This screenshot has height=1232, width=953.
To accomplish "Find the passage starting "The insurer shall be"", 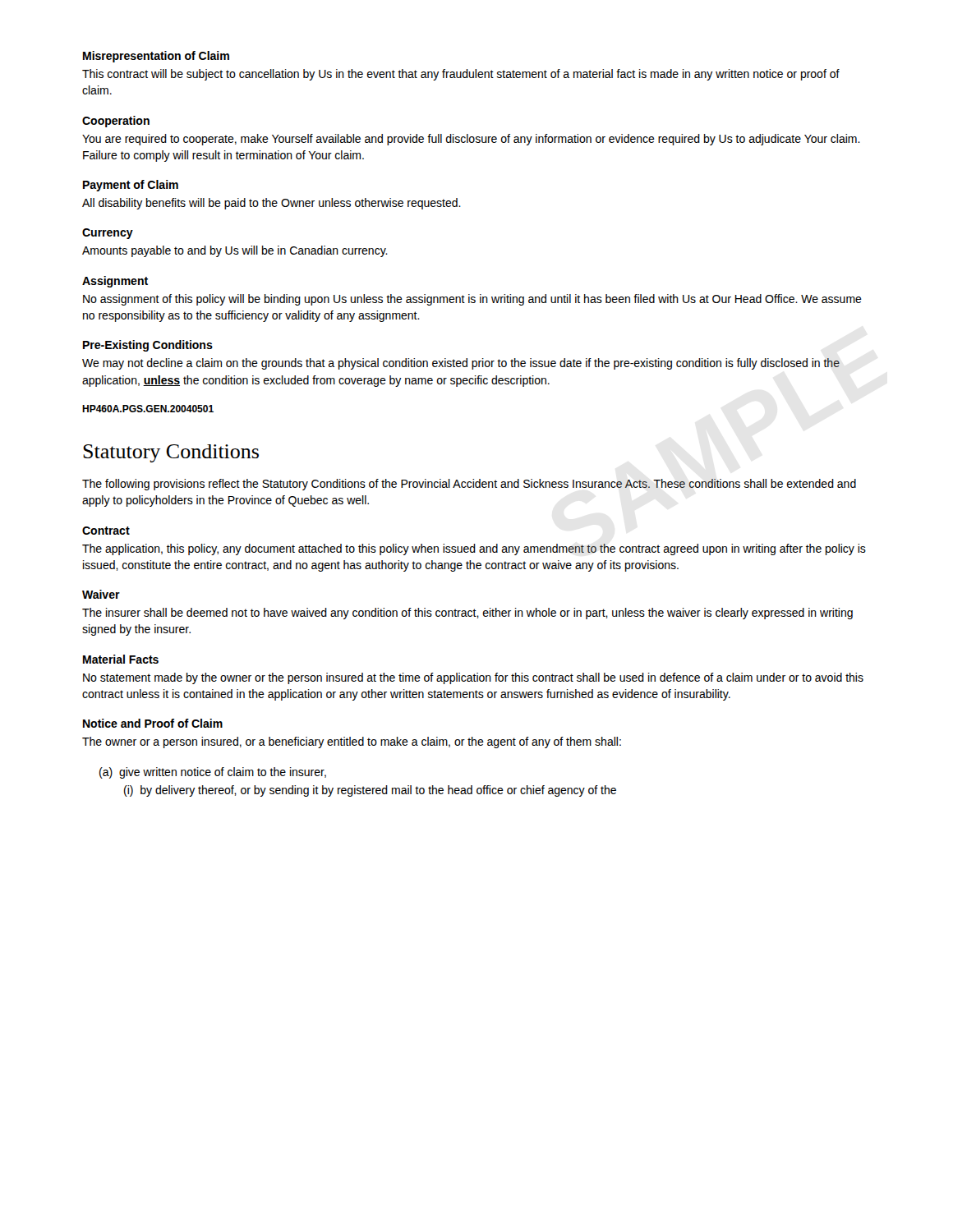I will pyautogui.click(x=468, y=621).
